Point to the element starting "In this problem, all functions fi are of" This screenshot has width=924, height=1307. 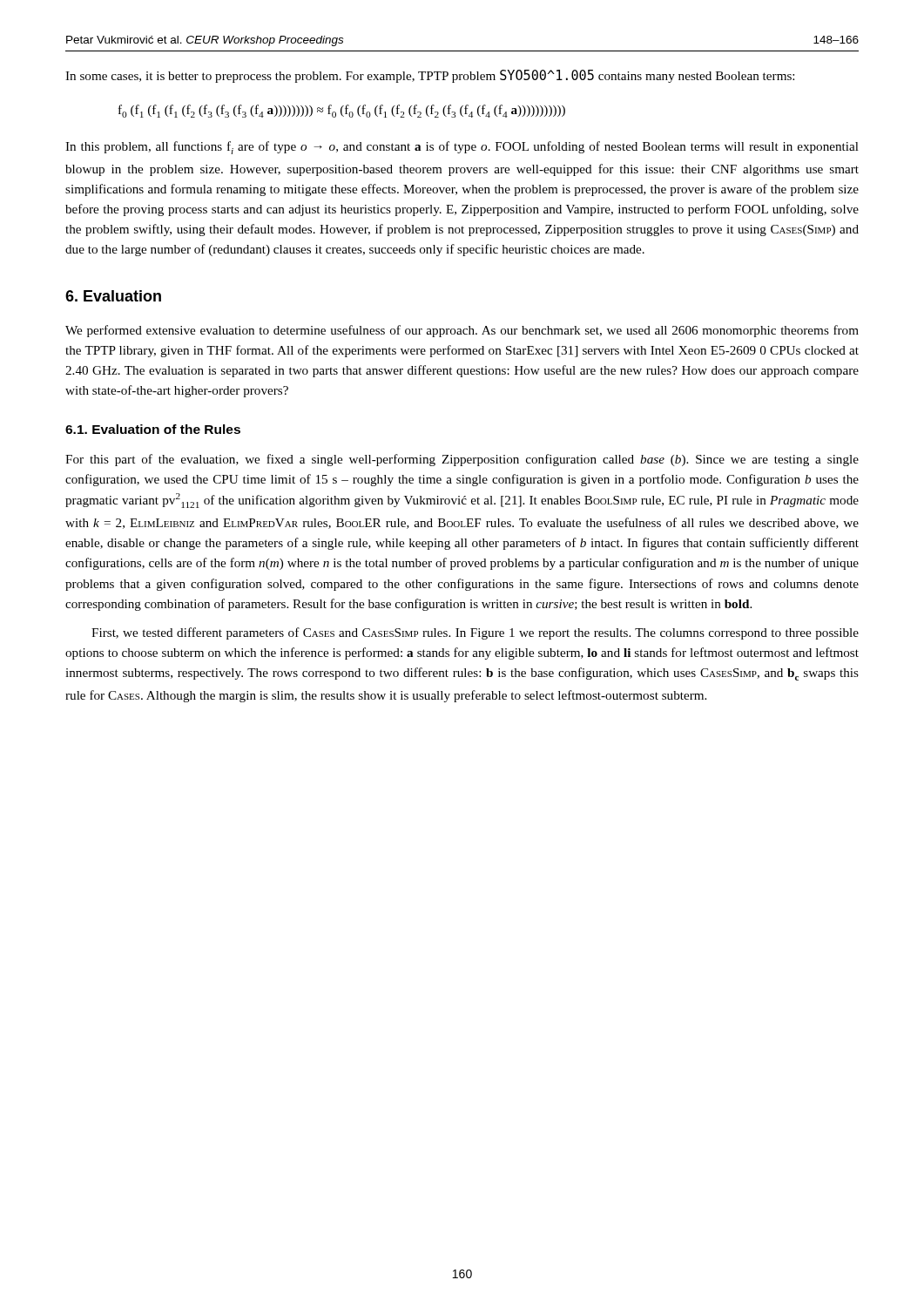[x=462, y=197]
